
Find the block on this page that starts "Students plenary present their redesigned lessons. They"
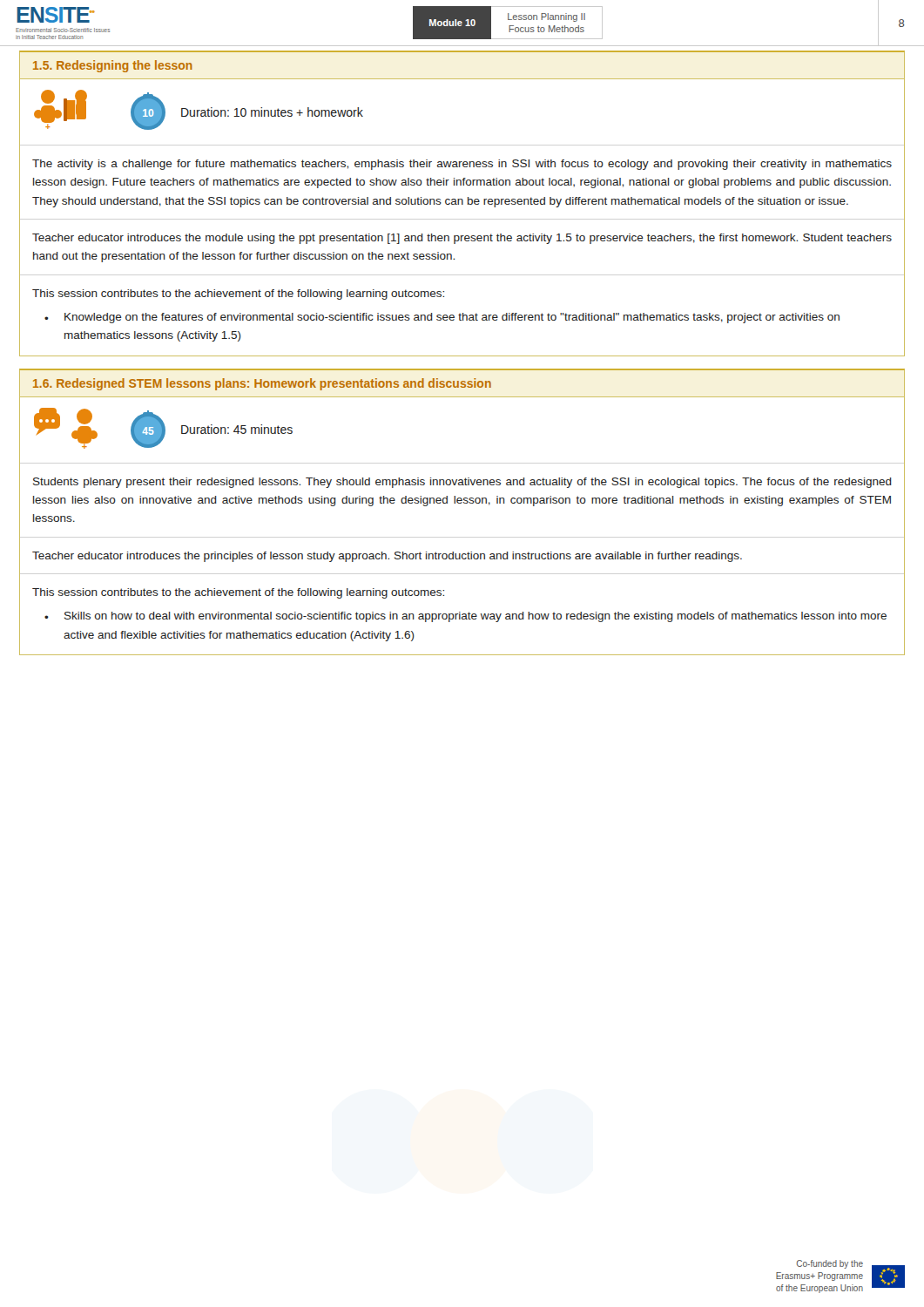[462, 500]
